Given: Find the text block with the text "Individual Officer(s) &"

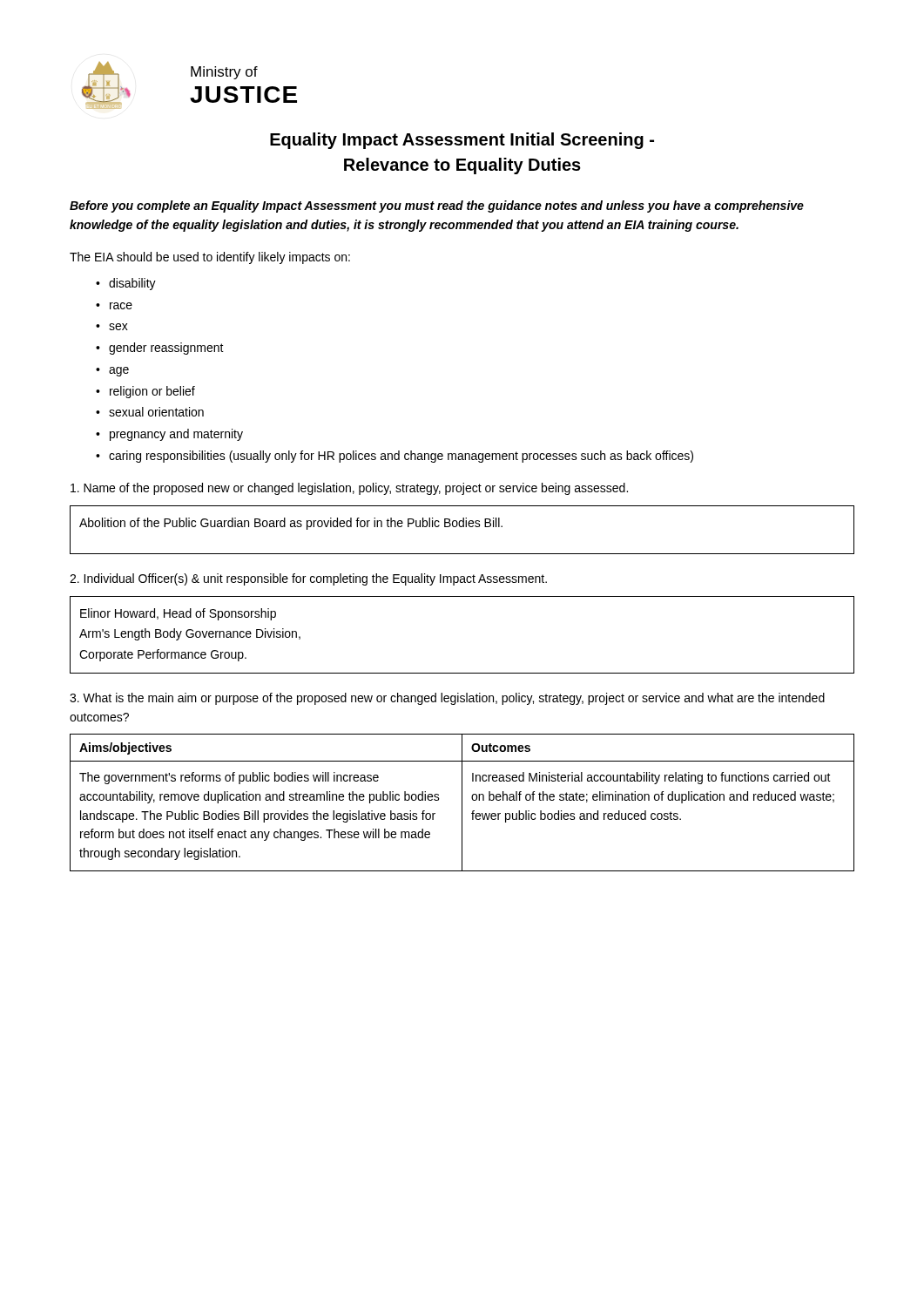Looking at the screenshot, I should coord(309,579).
